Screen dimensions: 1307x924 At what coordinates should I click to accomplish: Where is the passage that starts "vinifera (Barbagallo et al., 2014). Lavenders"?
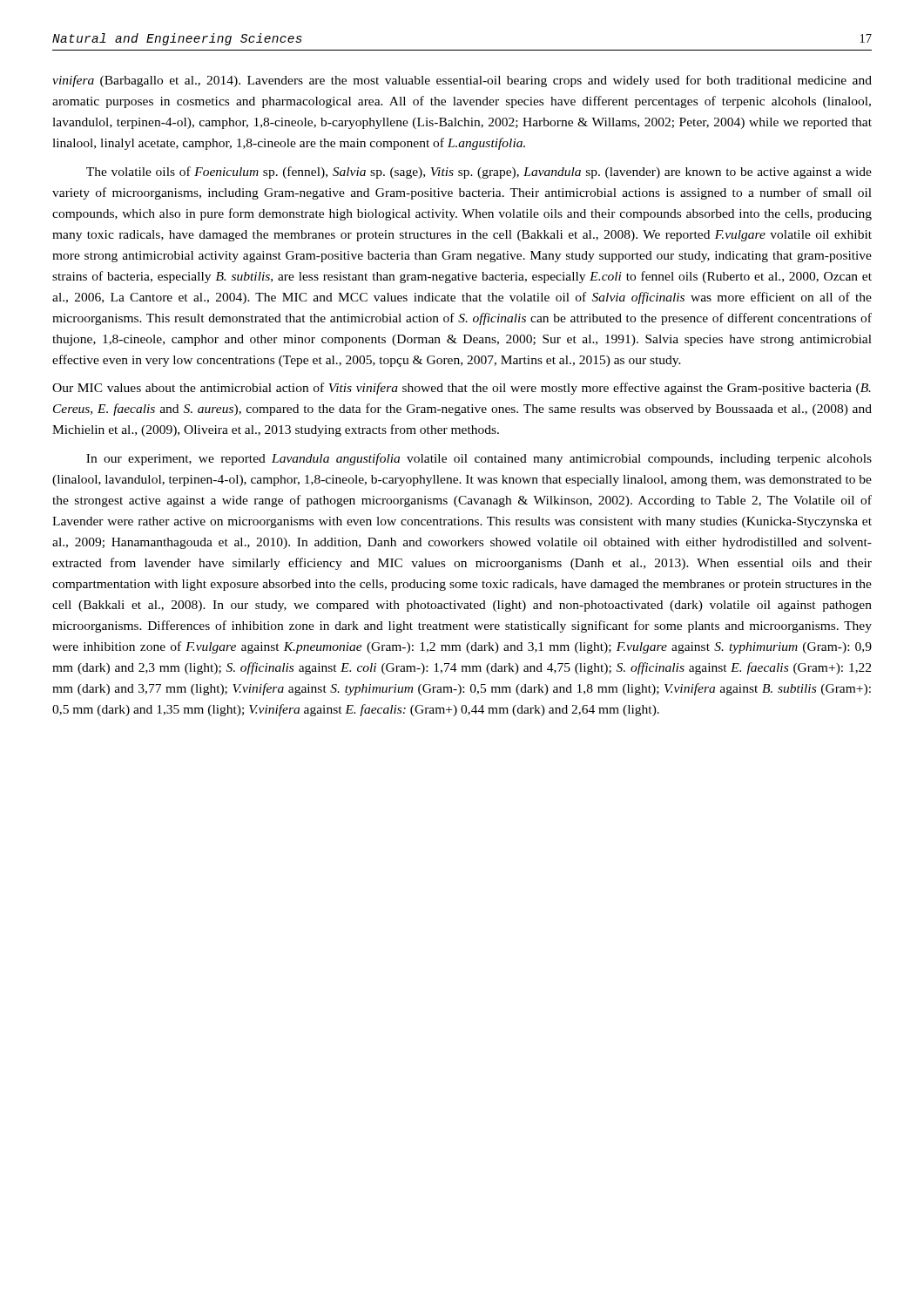pyautogui.click(x=462, y=112)
